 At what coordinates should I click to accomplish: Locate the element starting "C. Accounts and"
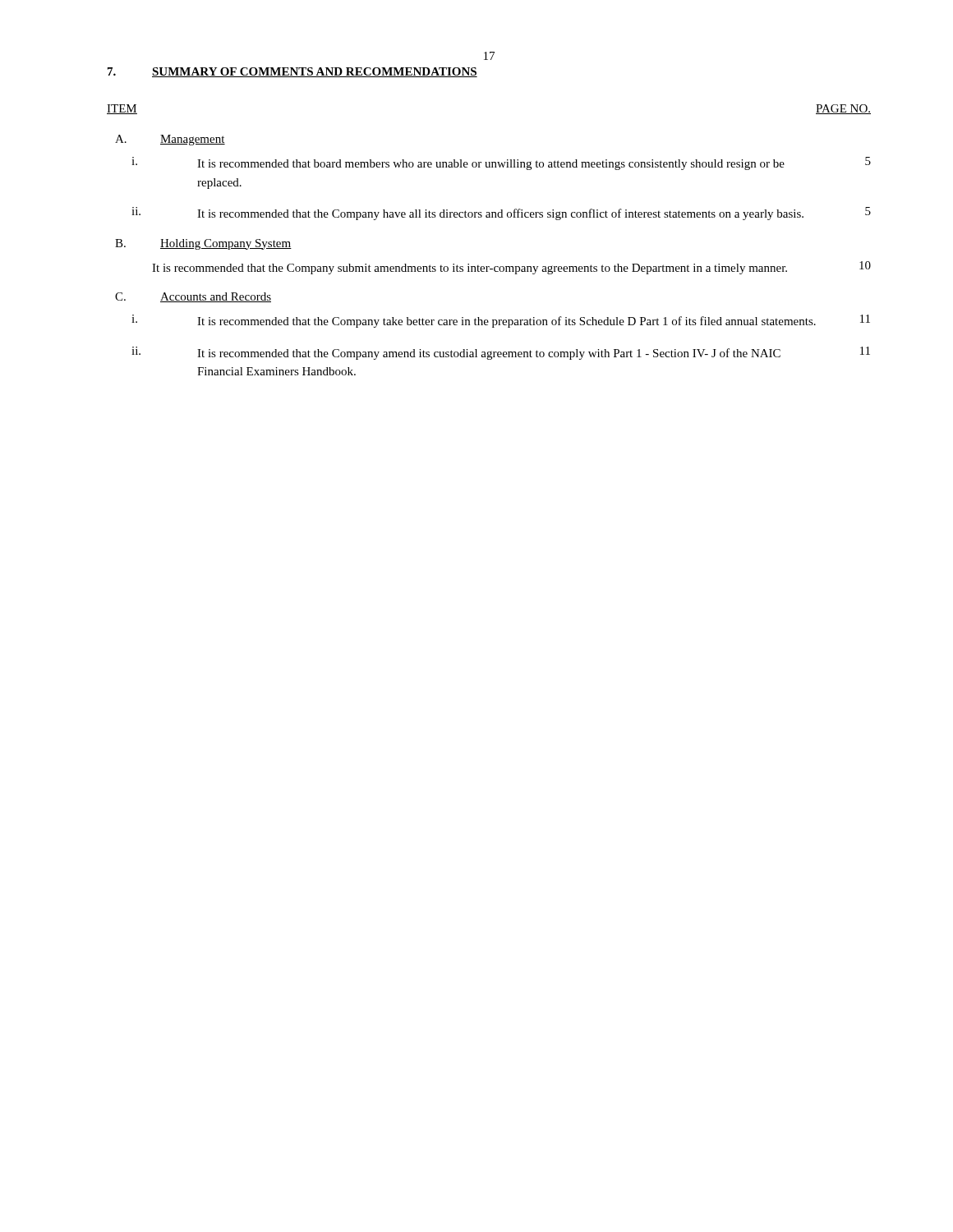(189, 297)
